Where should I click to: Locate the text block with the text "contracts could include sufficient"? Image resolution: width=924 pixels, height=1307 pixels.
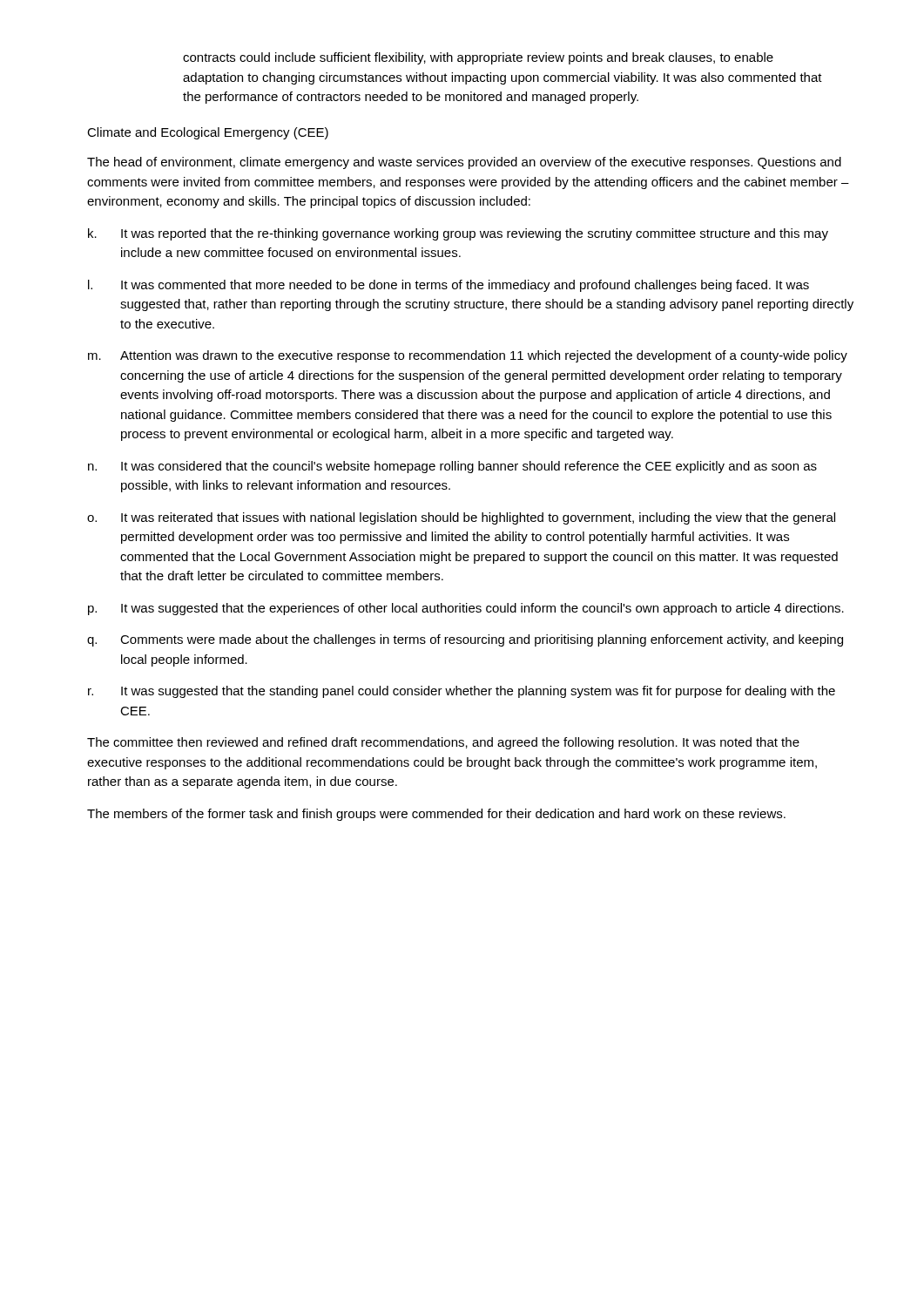(502, 77)
